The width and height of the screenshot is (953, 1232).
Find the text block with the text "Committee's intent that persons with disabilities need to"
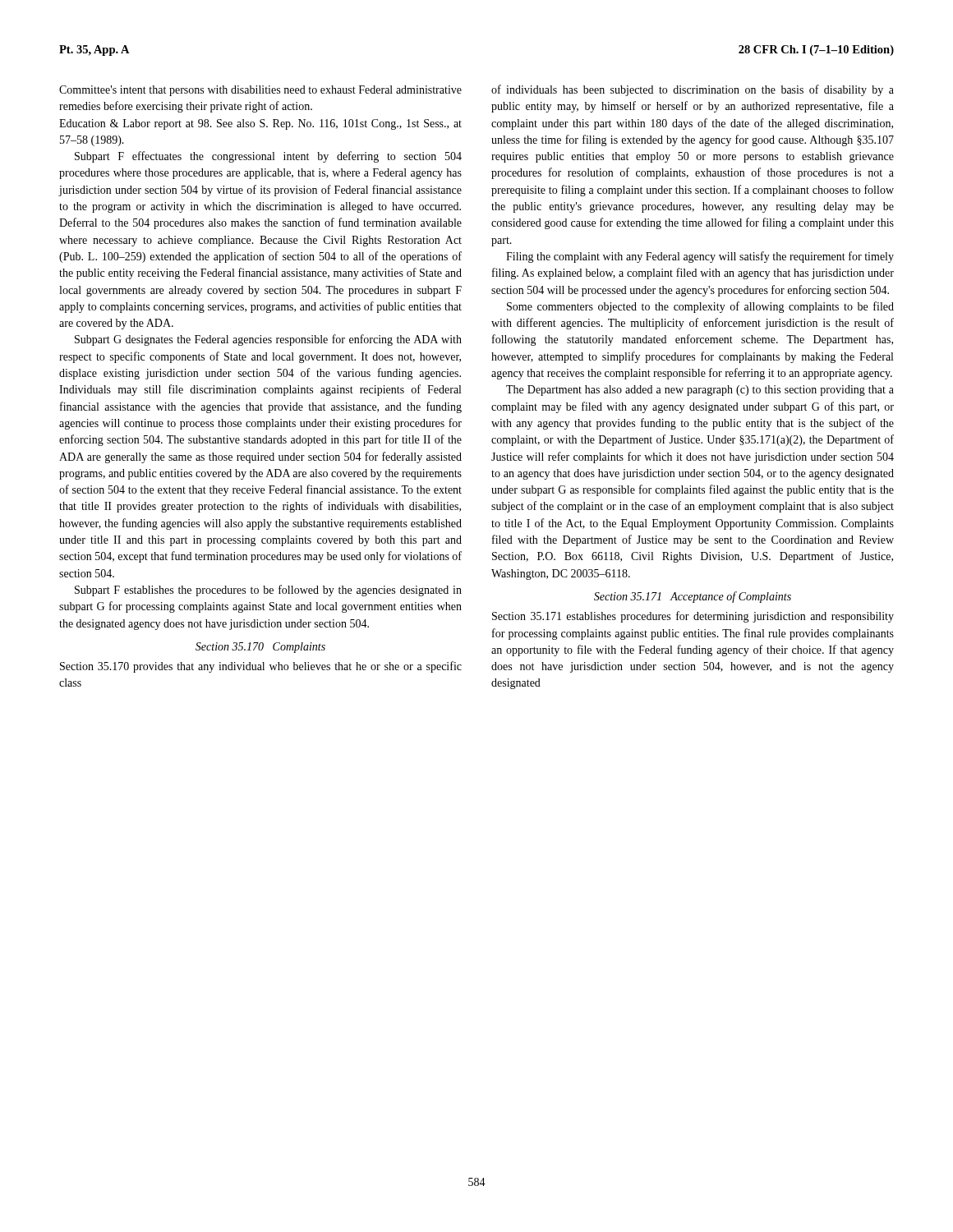260,357
